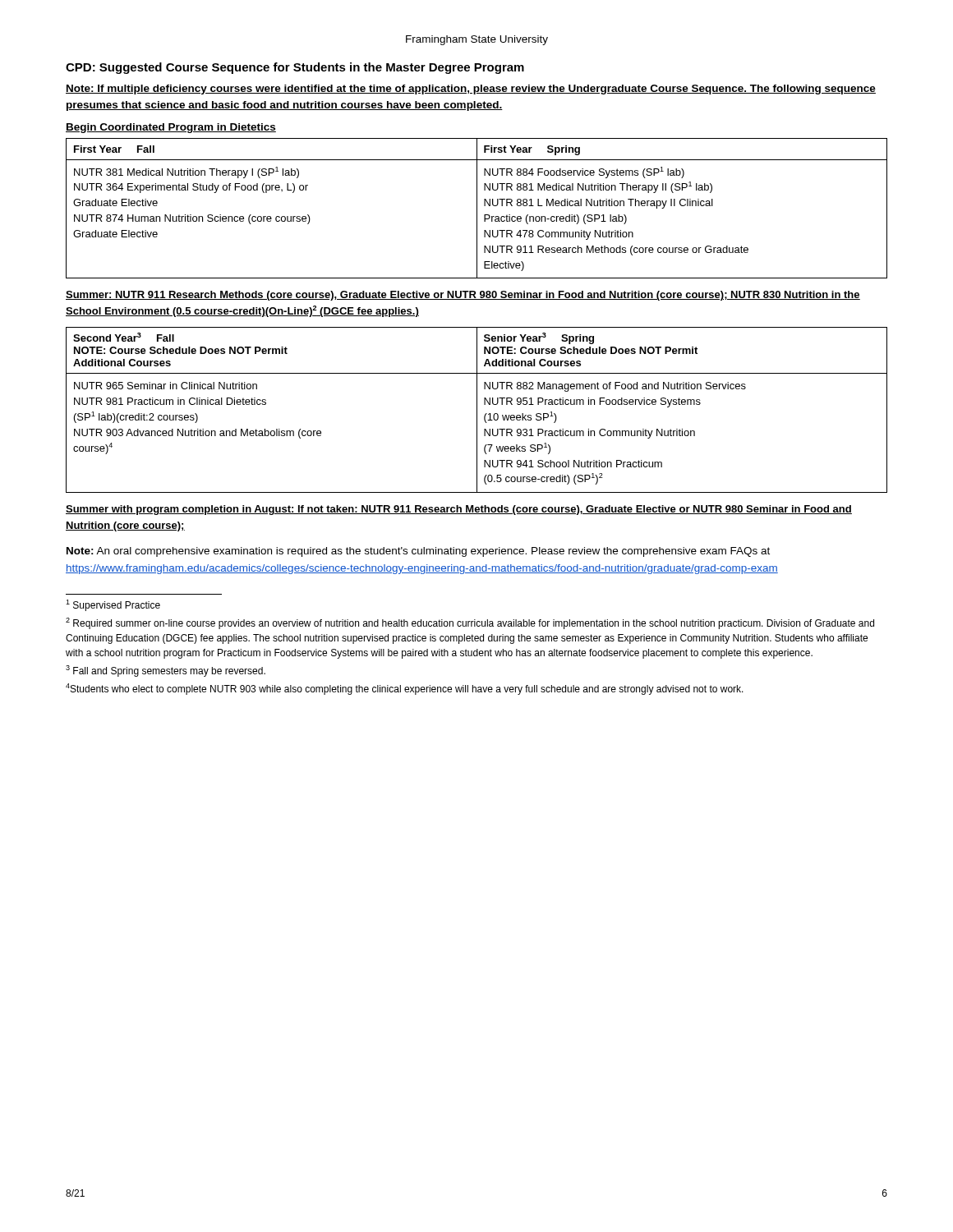Select the section header that says "CPD: Suggested Course Sequence for Students in the"
Image resolution: width=953 pixels, height=1232 pixels.
point(295,67)
